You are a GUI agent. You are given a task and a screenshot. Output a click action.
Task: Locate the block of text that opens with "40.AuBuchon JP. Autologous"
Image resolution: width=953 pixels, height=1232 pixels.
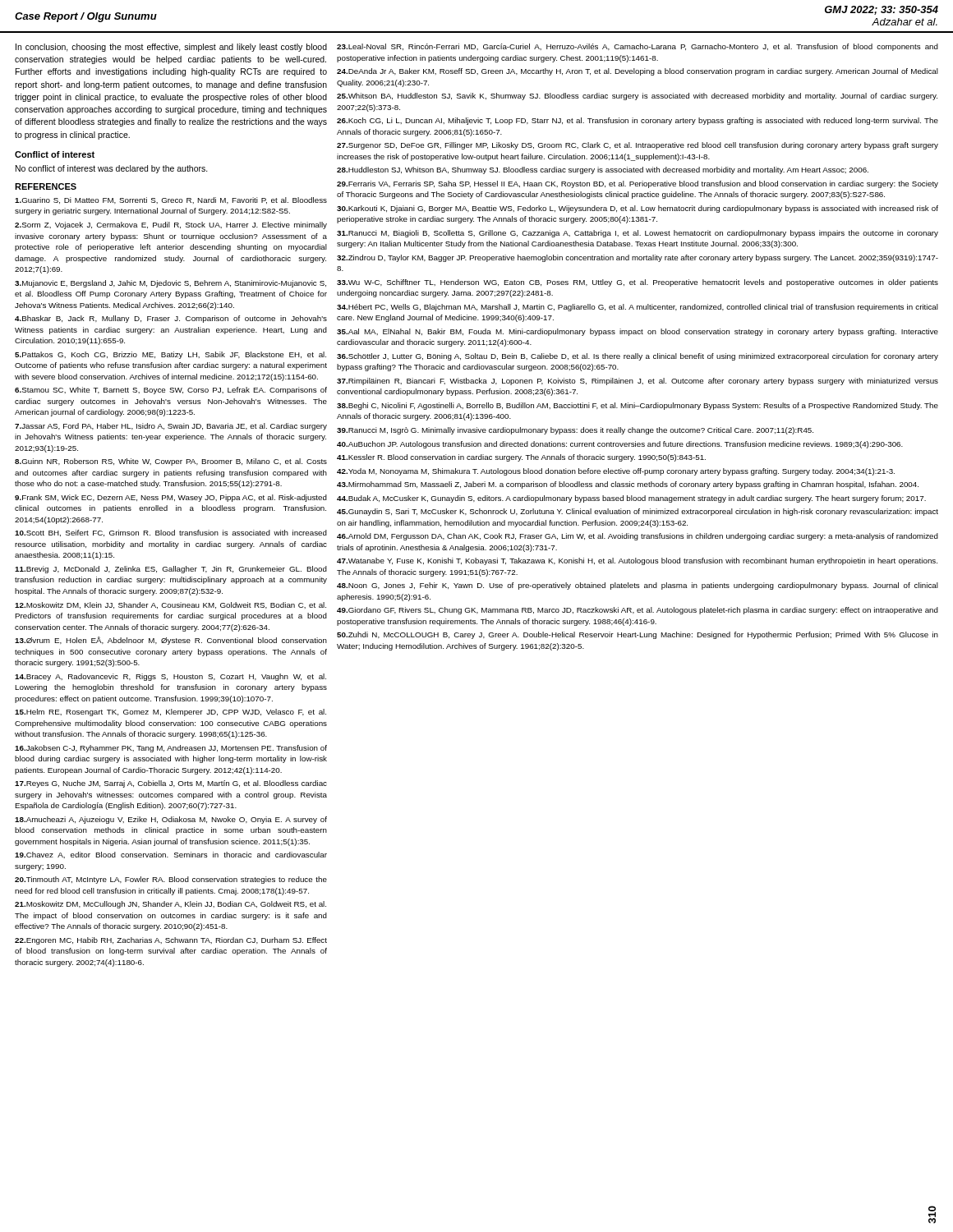tap(620, 444)
